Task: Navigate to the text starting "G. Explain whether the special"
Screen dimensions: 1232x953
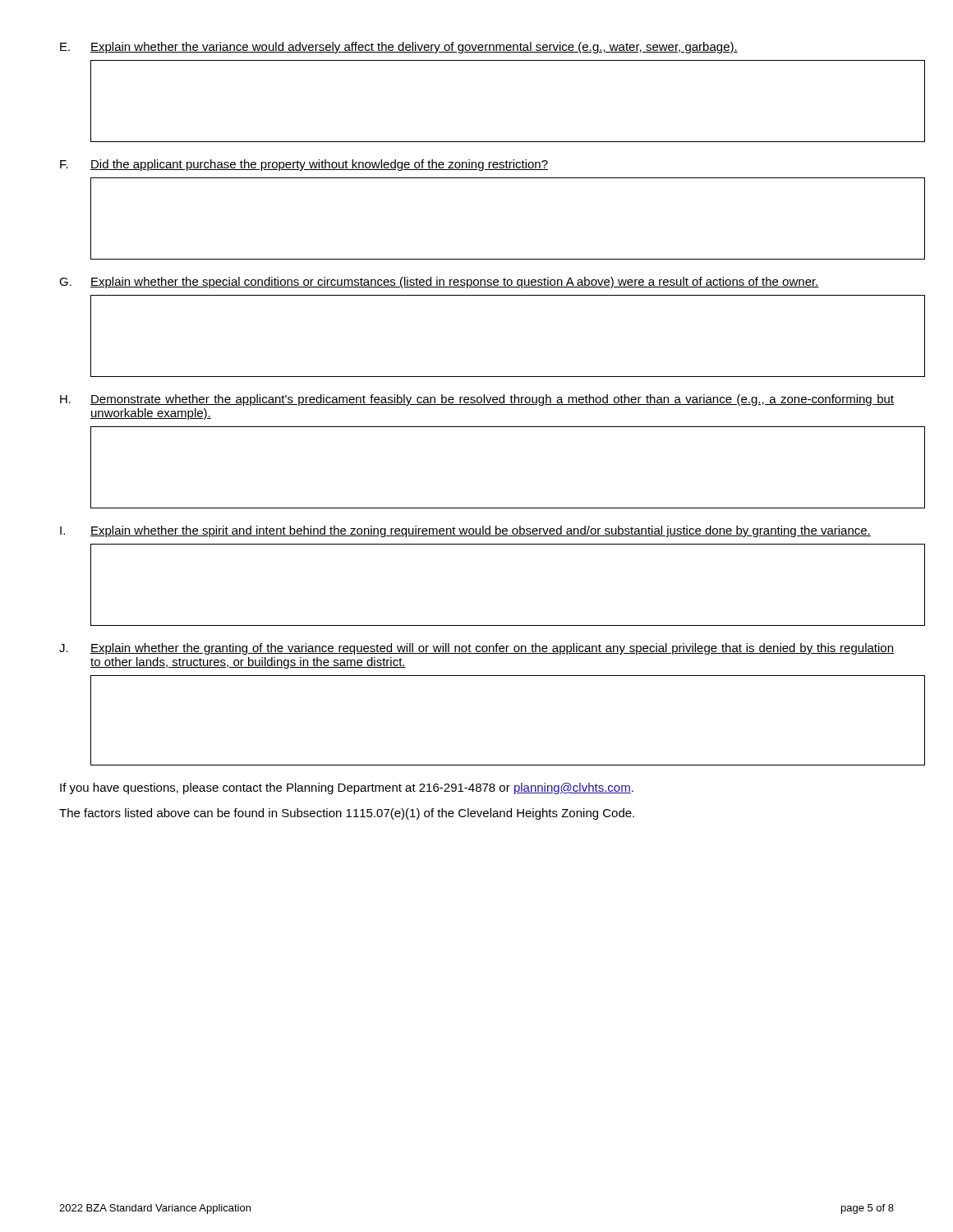Action: 439,283
